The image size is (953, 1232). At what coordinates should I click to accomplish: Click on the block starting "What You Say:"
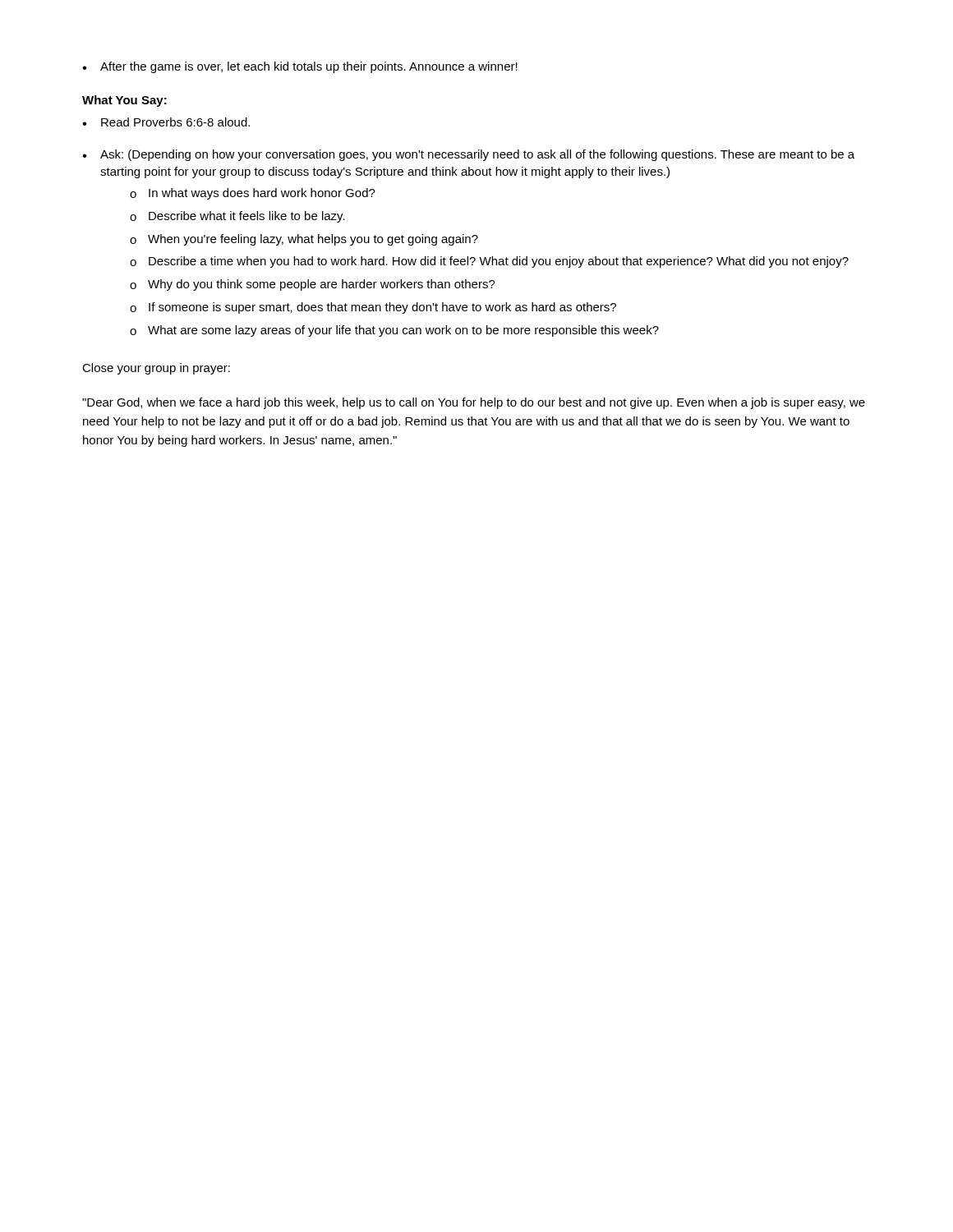pyautogui.click(x=125, y=100)
